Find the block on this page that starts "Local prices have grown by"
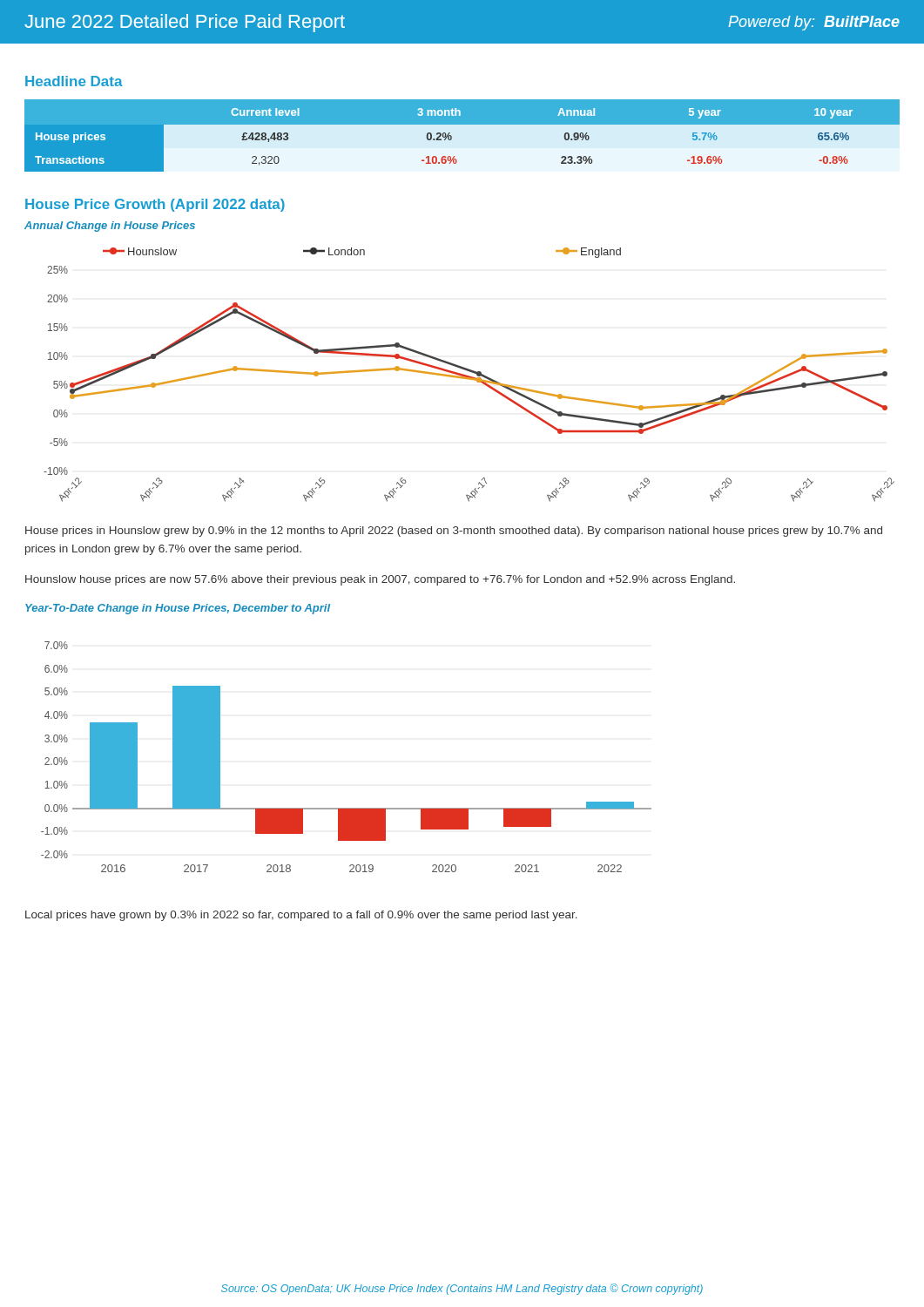The image size is (924, 1307). tap(301, 914)
